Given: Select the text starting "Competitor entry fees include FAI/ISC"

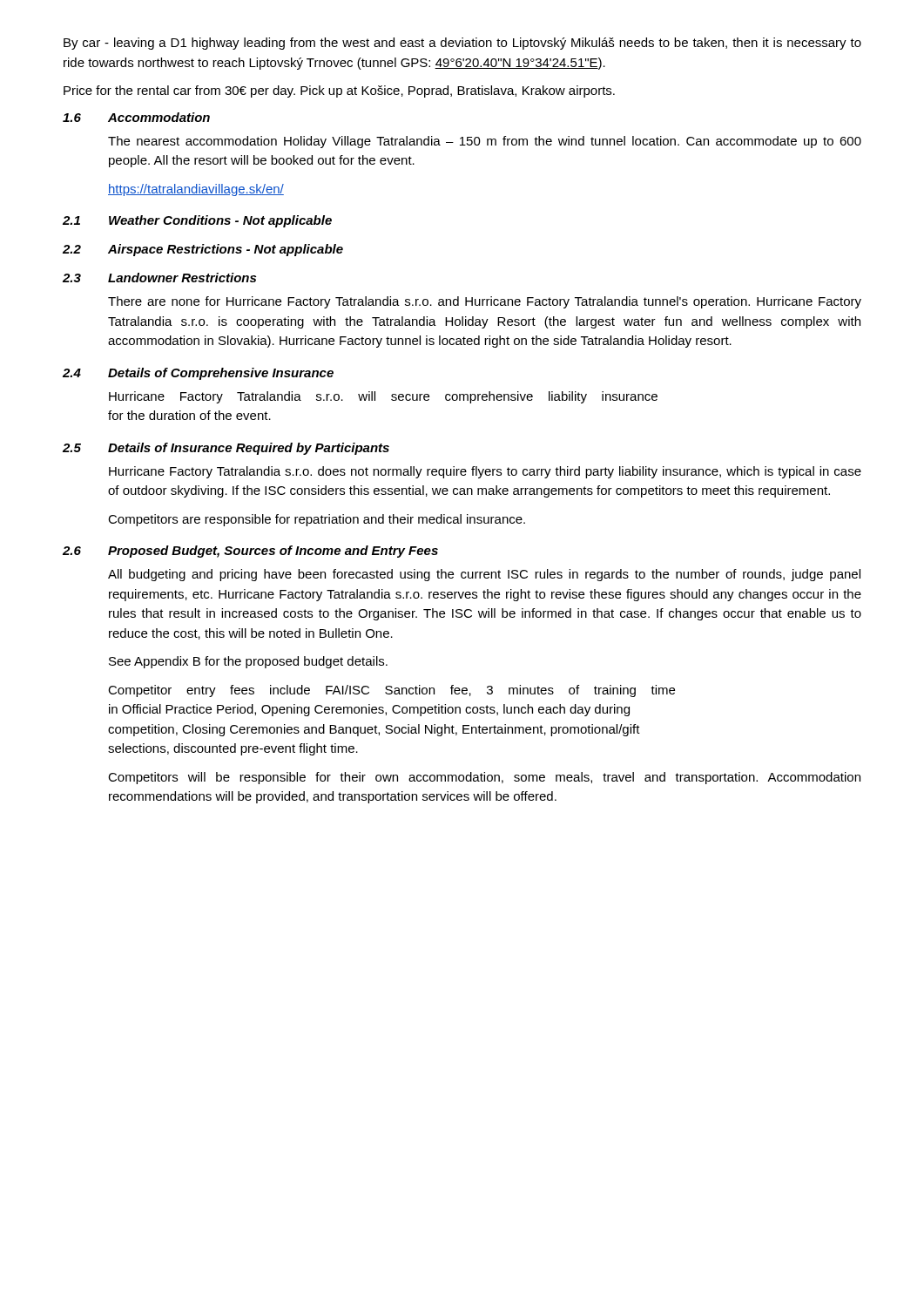Looking at the screenshot, I should coord(485,719).
